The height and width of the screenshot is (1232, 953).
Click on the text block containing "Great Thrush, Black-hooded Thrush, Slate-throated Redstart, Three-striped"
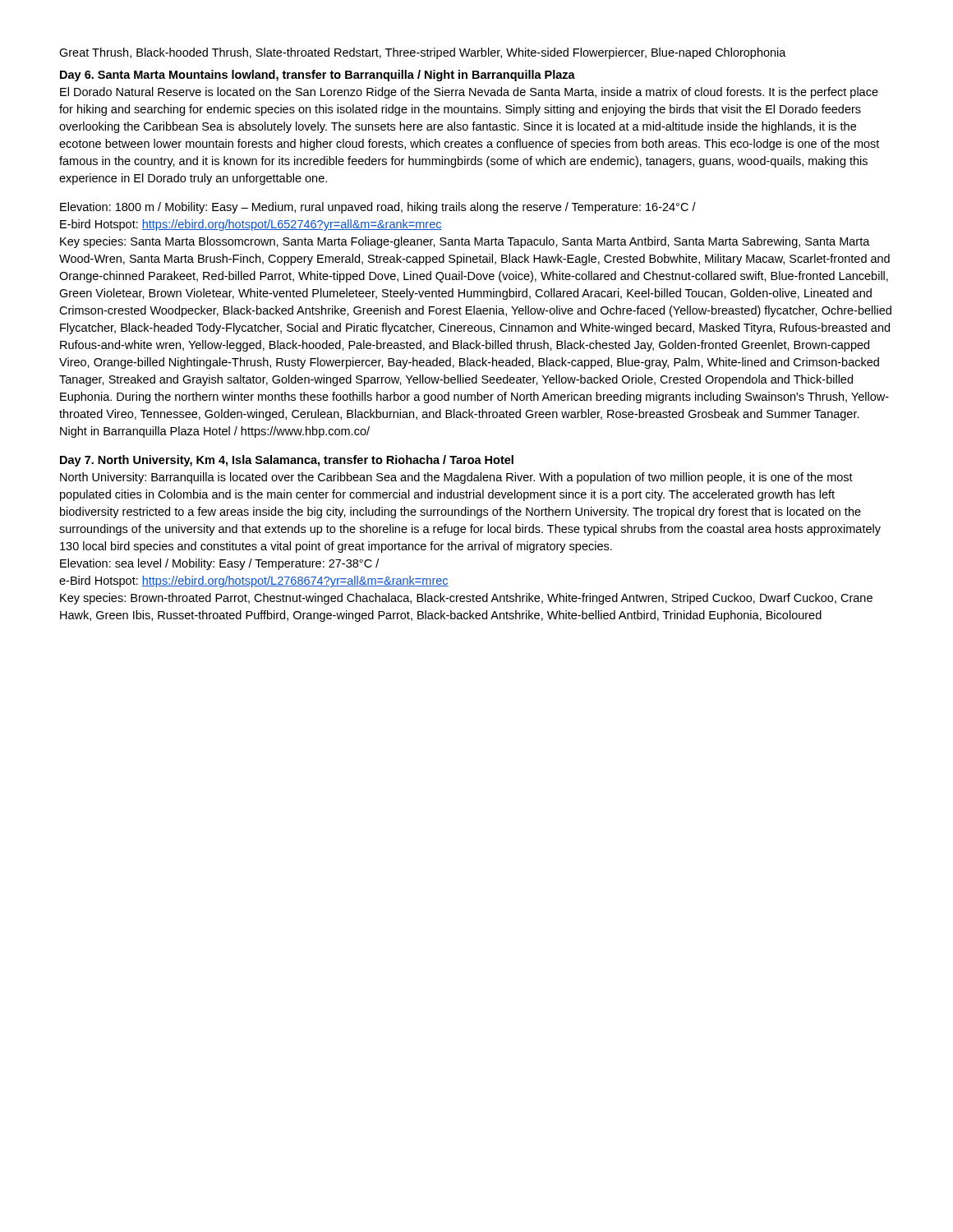pos(476,53)
